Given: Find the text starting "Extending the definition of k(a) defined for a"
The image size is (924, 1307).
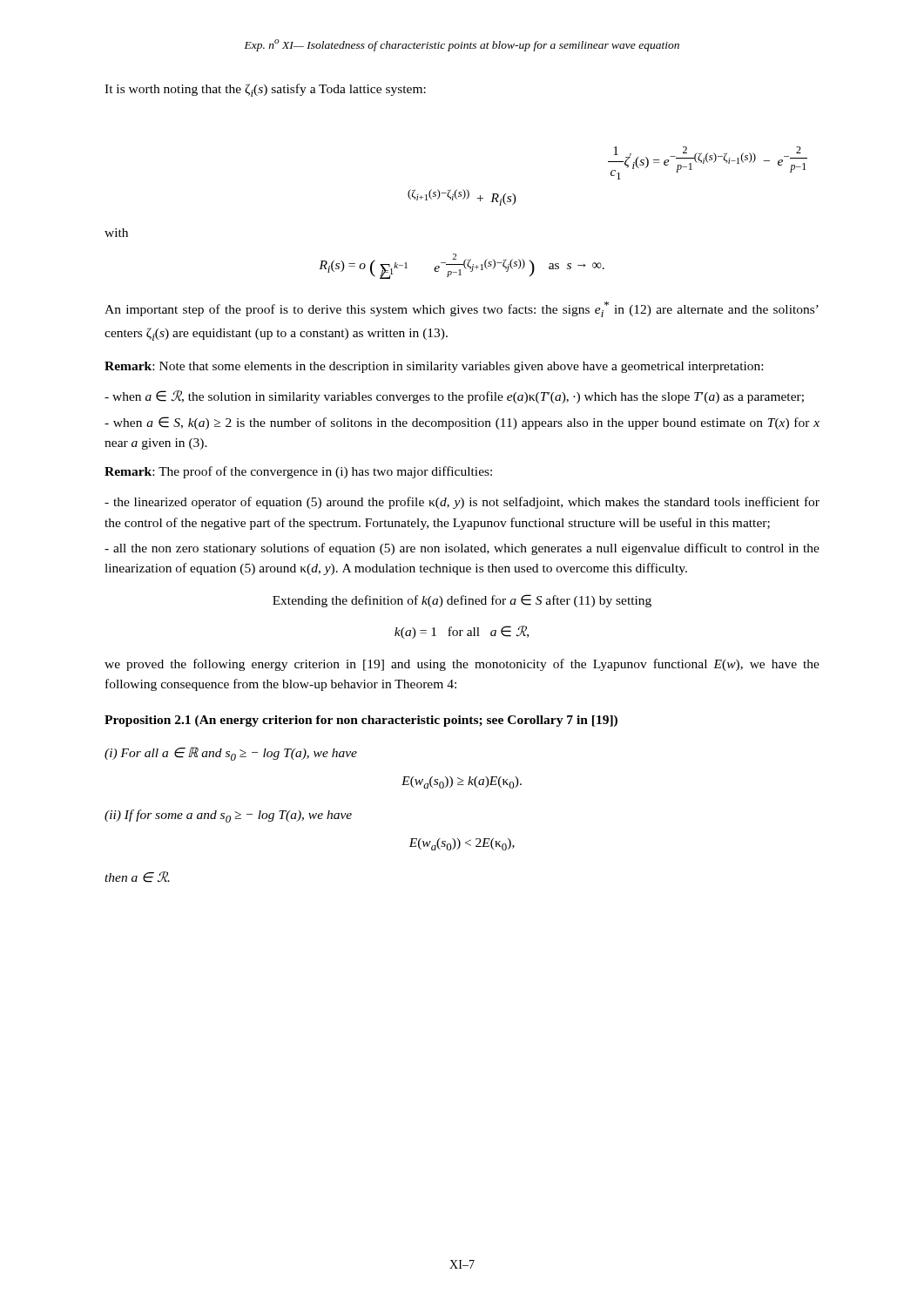Looking at the screenshot, I should pyautogui.click(x=462, y=600).
